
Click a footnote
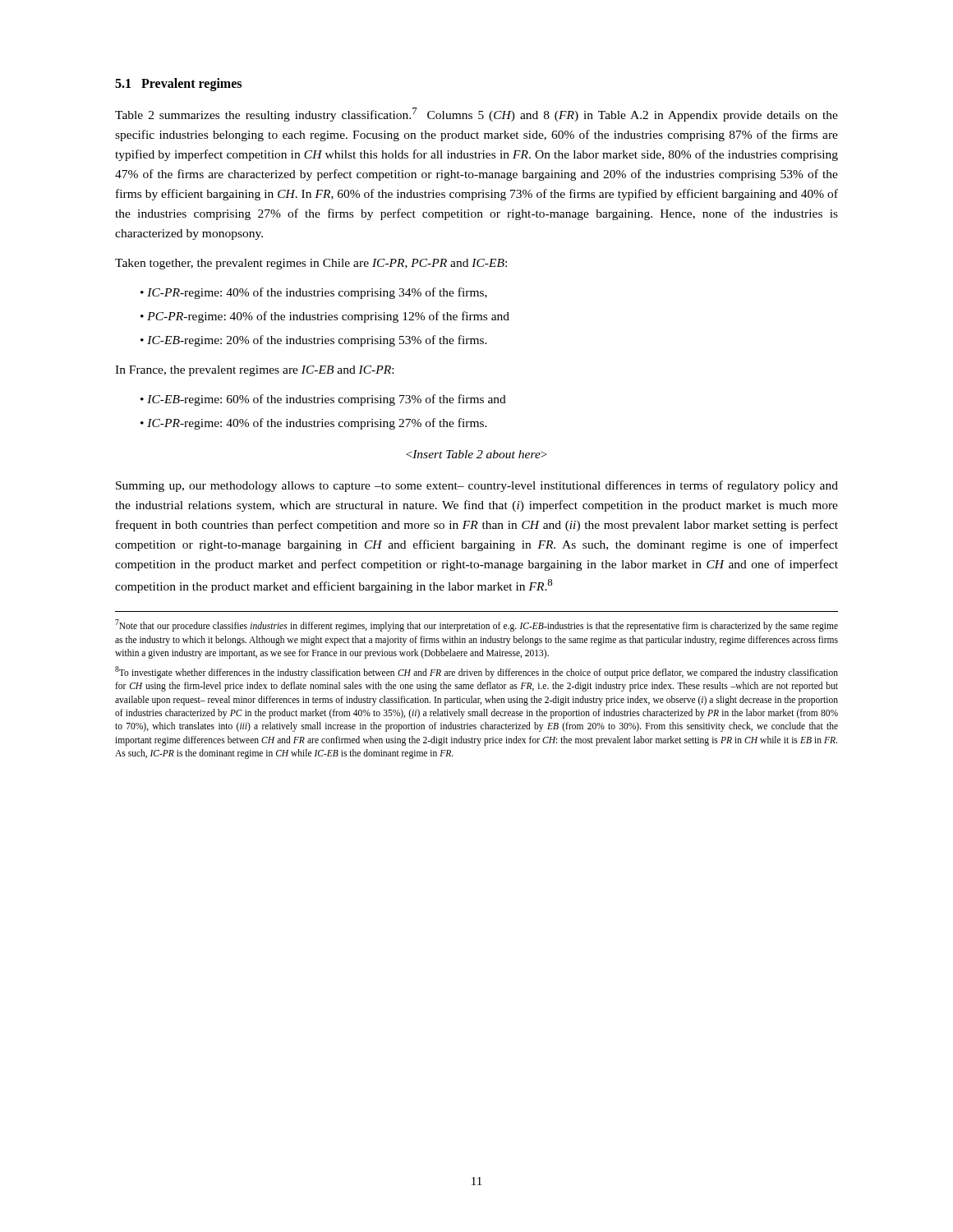coord(476,689)
